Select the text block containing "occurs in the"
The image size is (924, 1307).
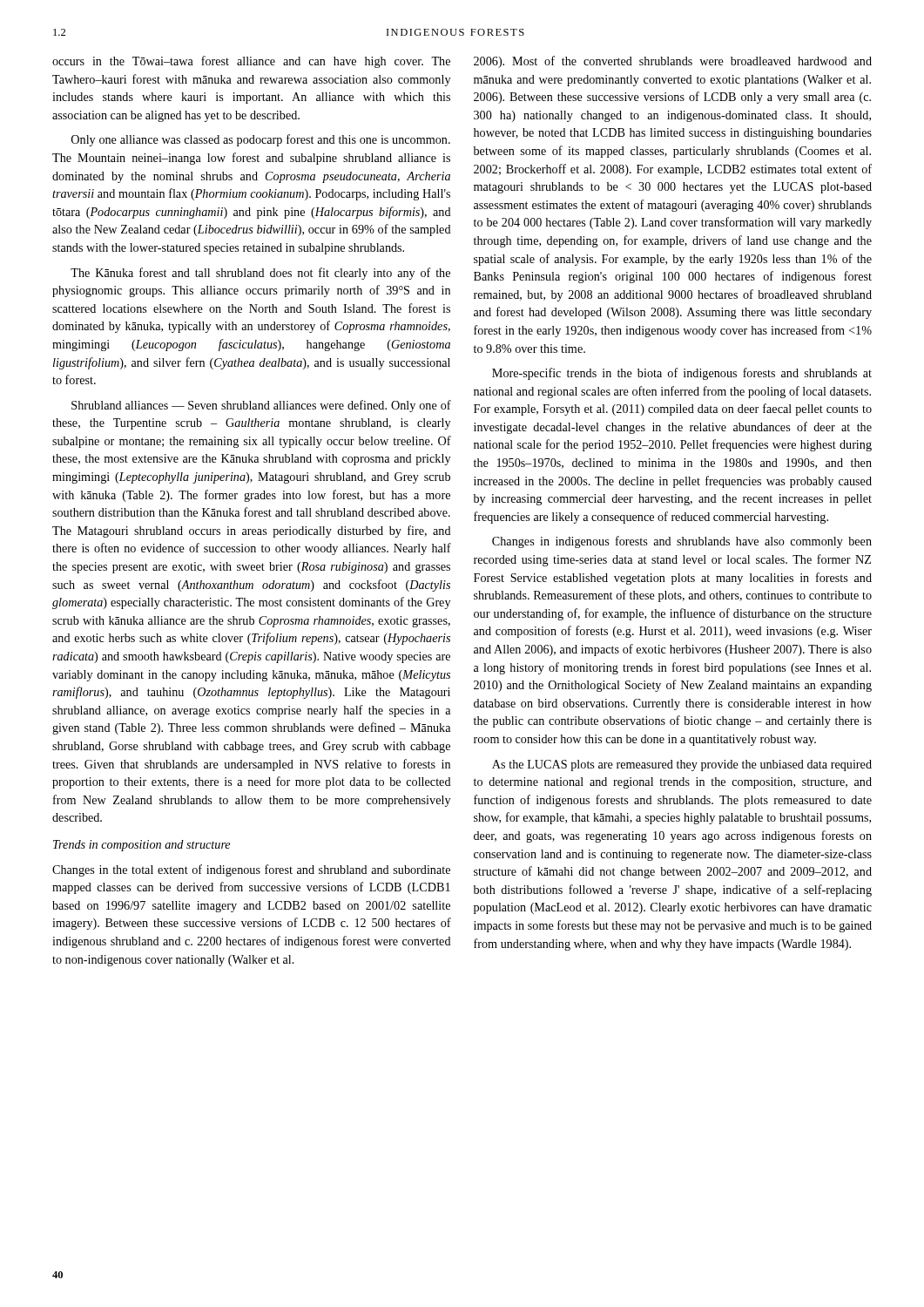[x=251, y=440]
